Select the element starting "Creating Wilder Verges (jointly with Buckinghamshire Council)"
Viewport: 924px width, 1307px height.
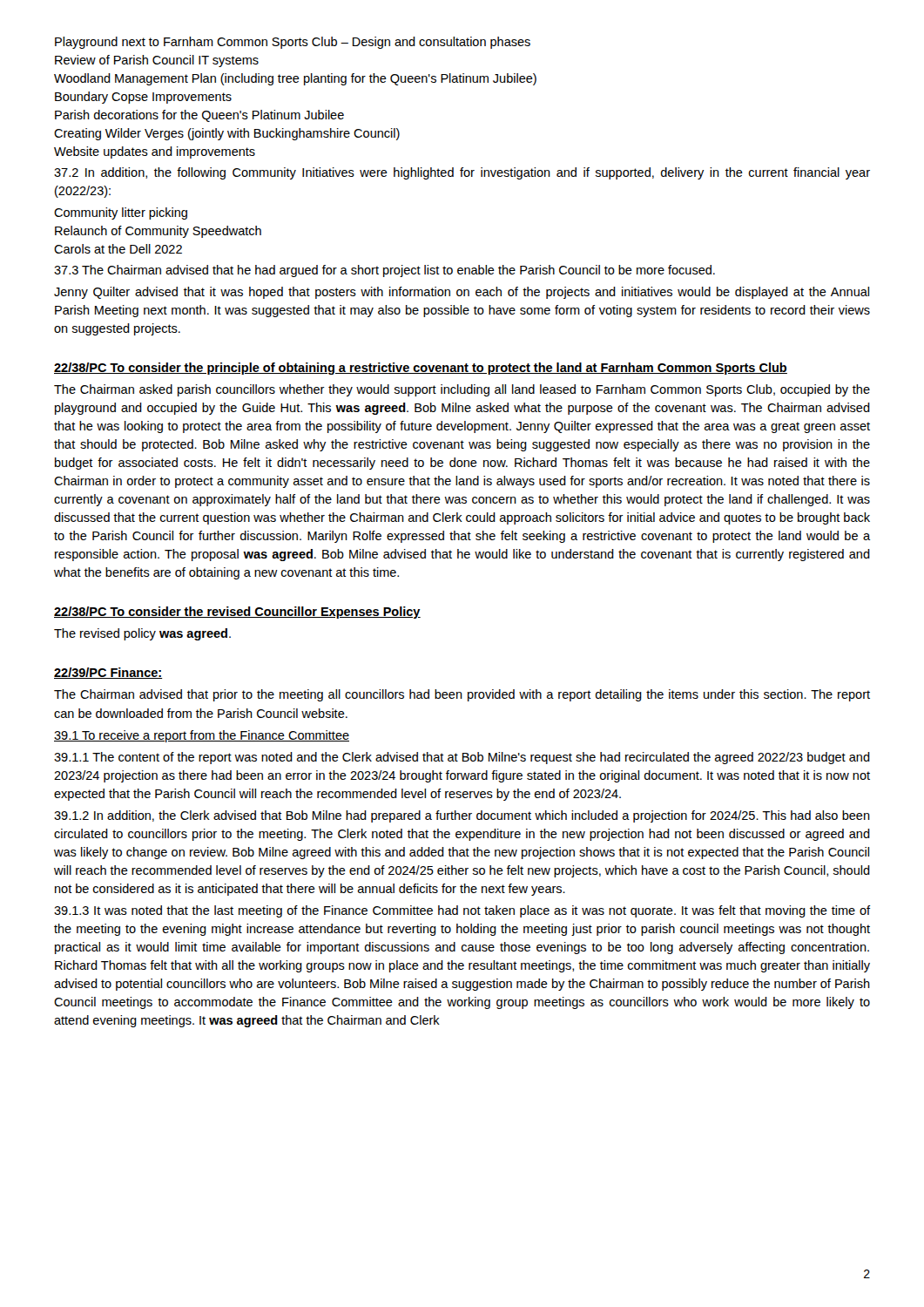coord(227,133)
